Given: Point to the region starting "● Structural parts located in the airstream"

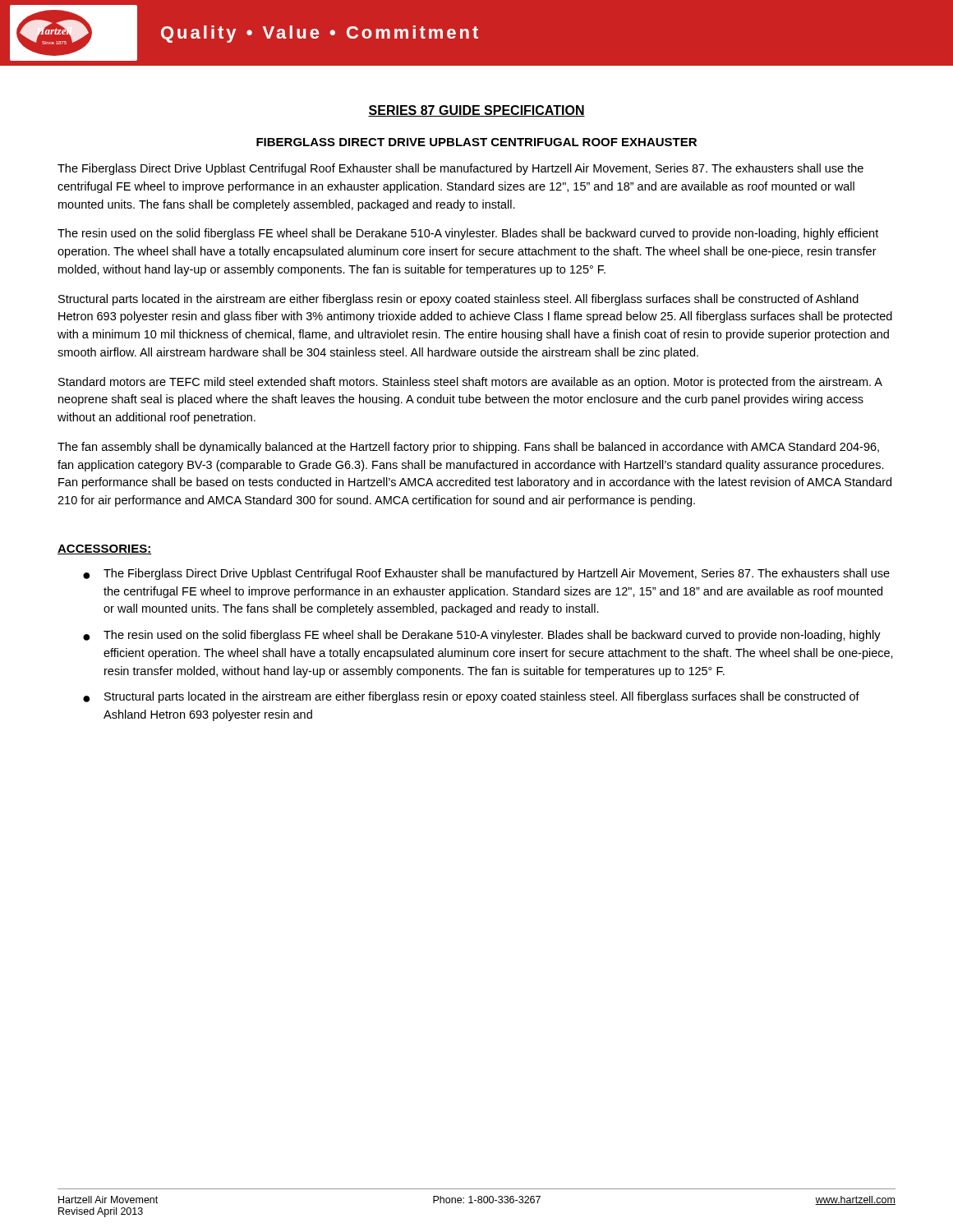Looking at the screenshot, I should 489,706.
